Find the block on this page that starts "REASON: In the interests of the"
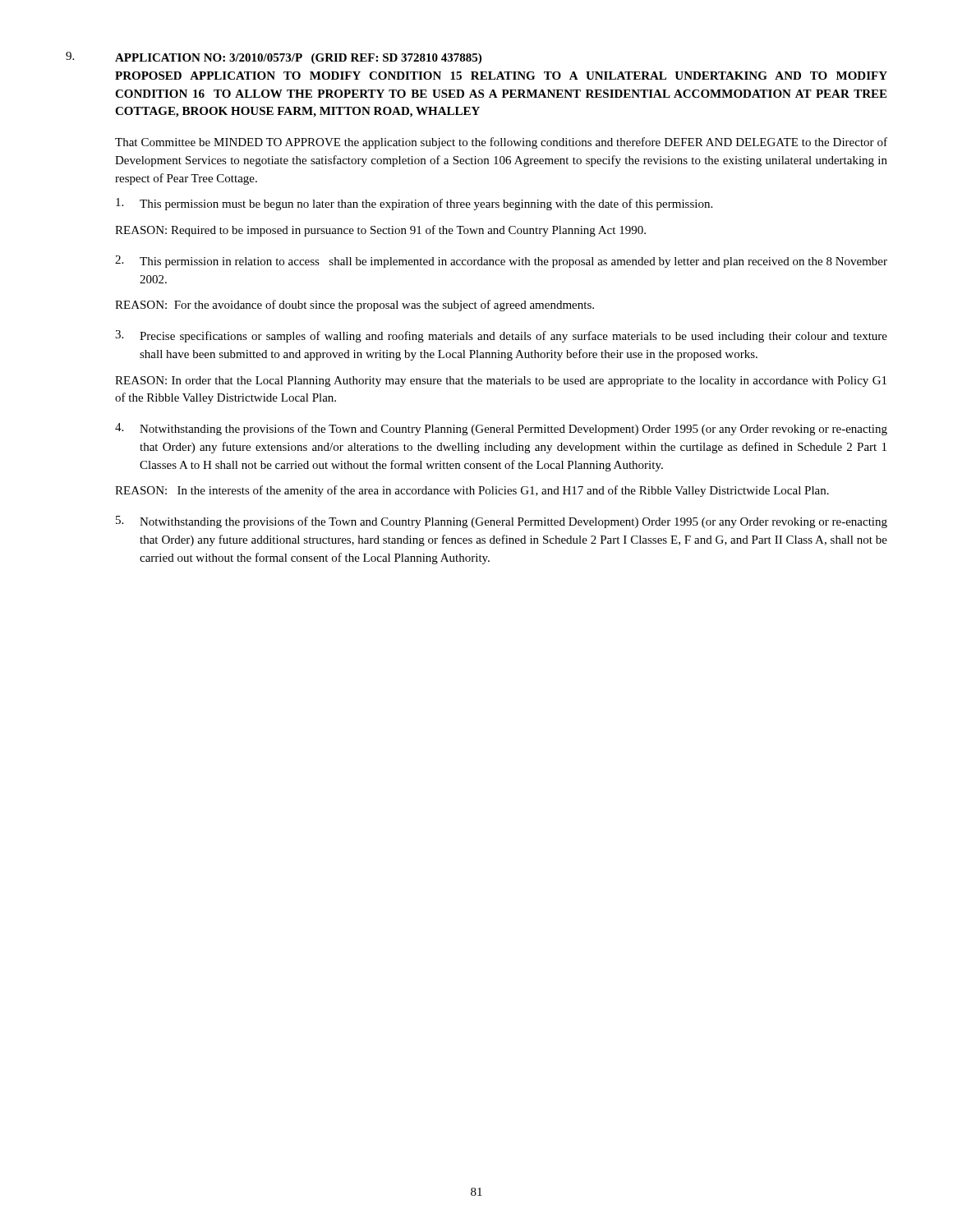 (472, 491)
